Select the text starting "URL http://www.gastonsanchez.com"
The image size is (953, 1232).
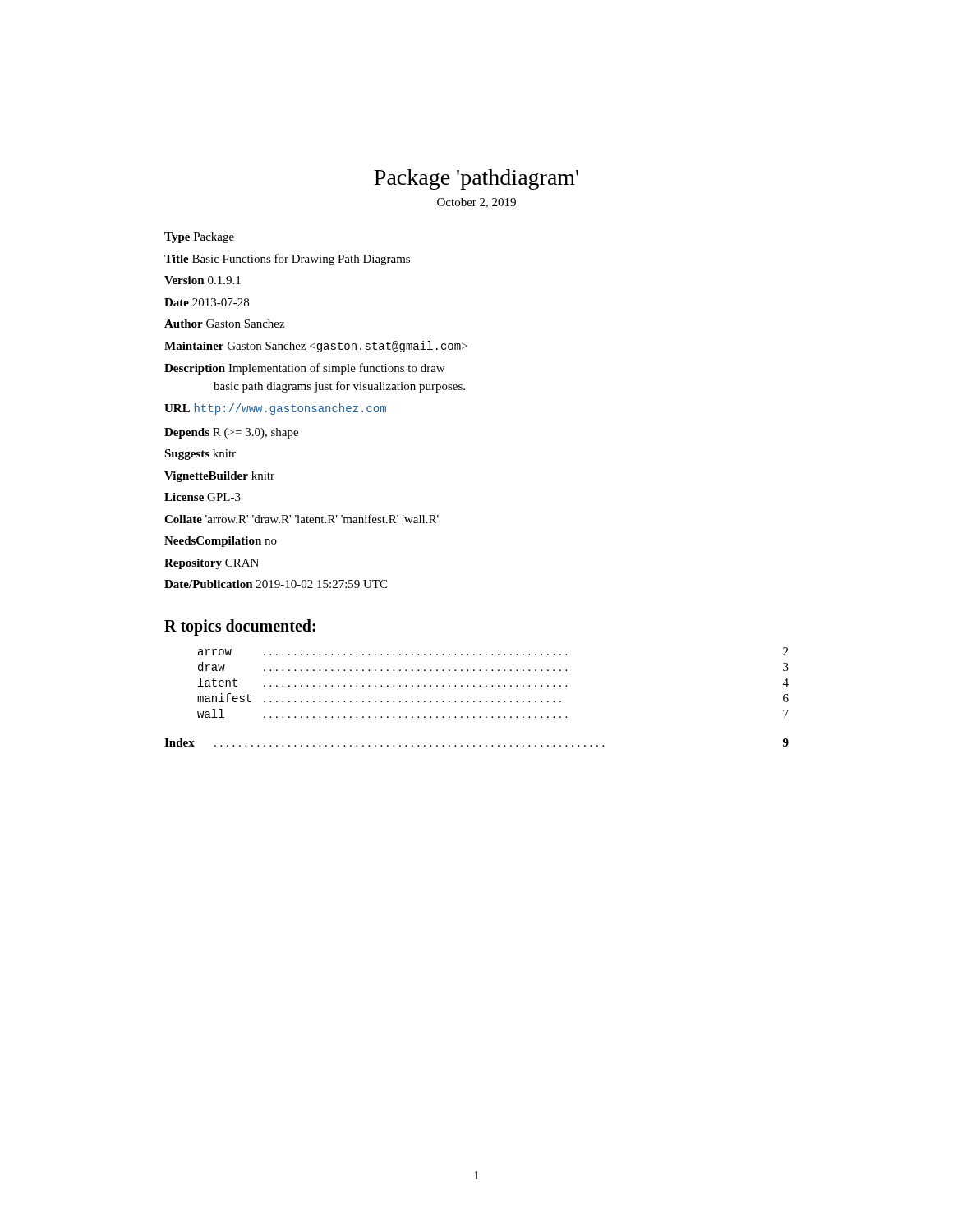pos(276,408)
